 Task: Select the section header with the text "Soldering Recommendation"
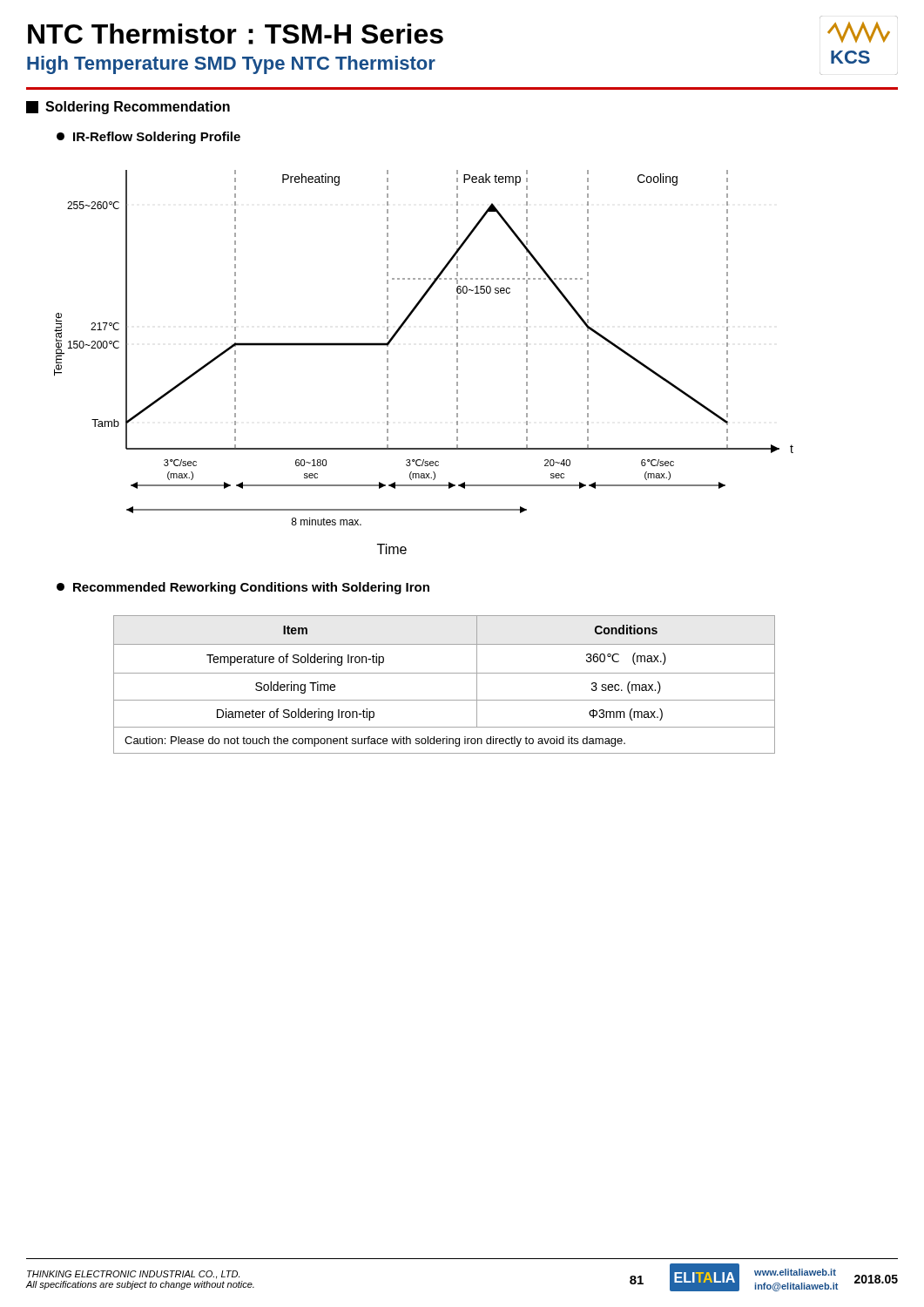click(128, 107)
